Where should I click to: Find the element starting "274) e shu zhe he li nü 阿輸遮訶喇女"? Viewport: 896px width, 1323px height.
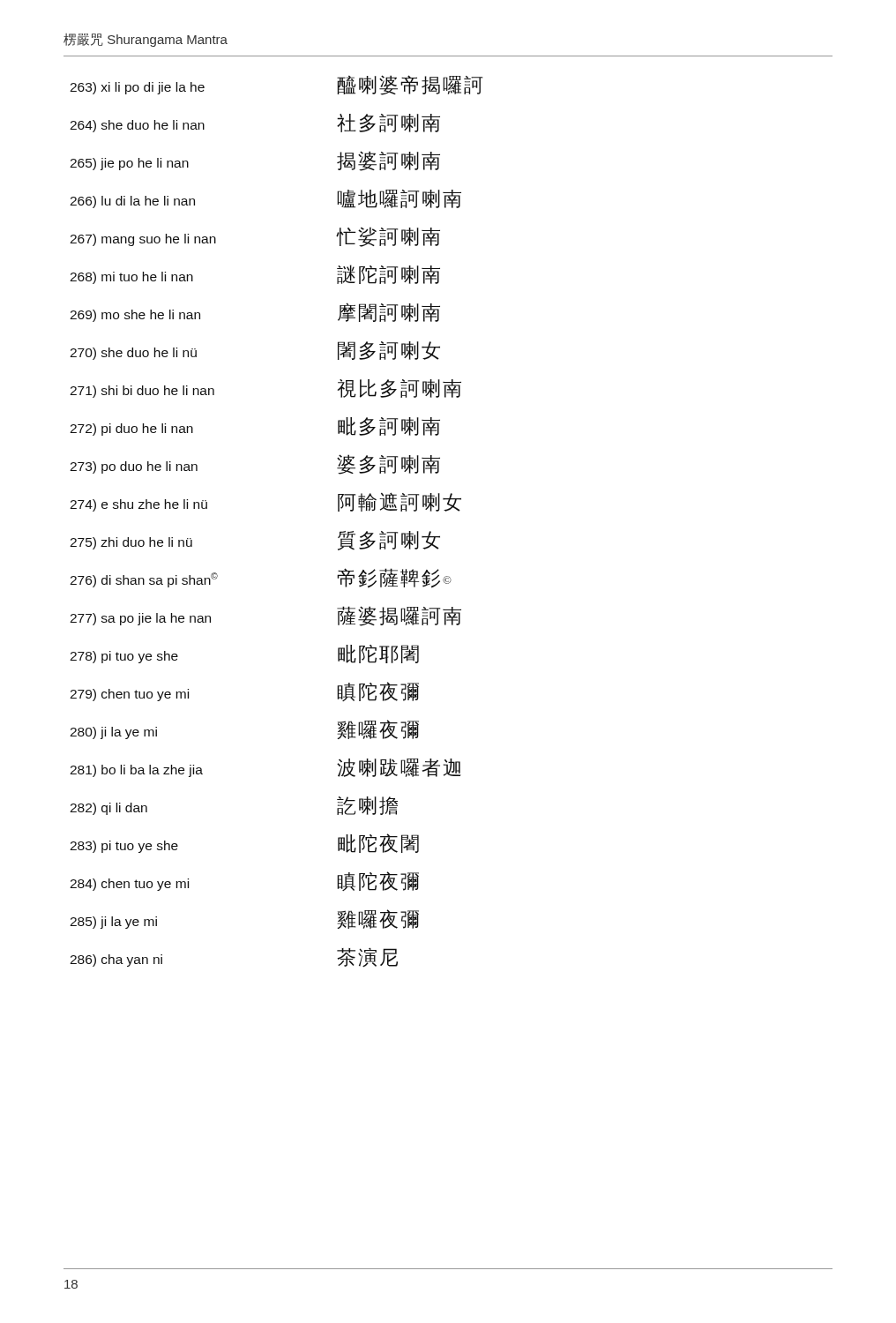149,502
